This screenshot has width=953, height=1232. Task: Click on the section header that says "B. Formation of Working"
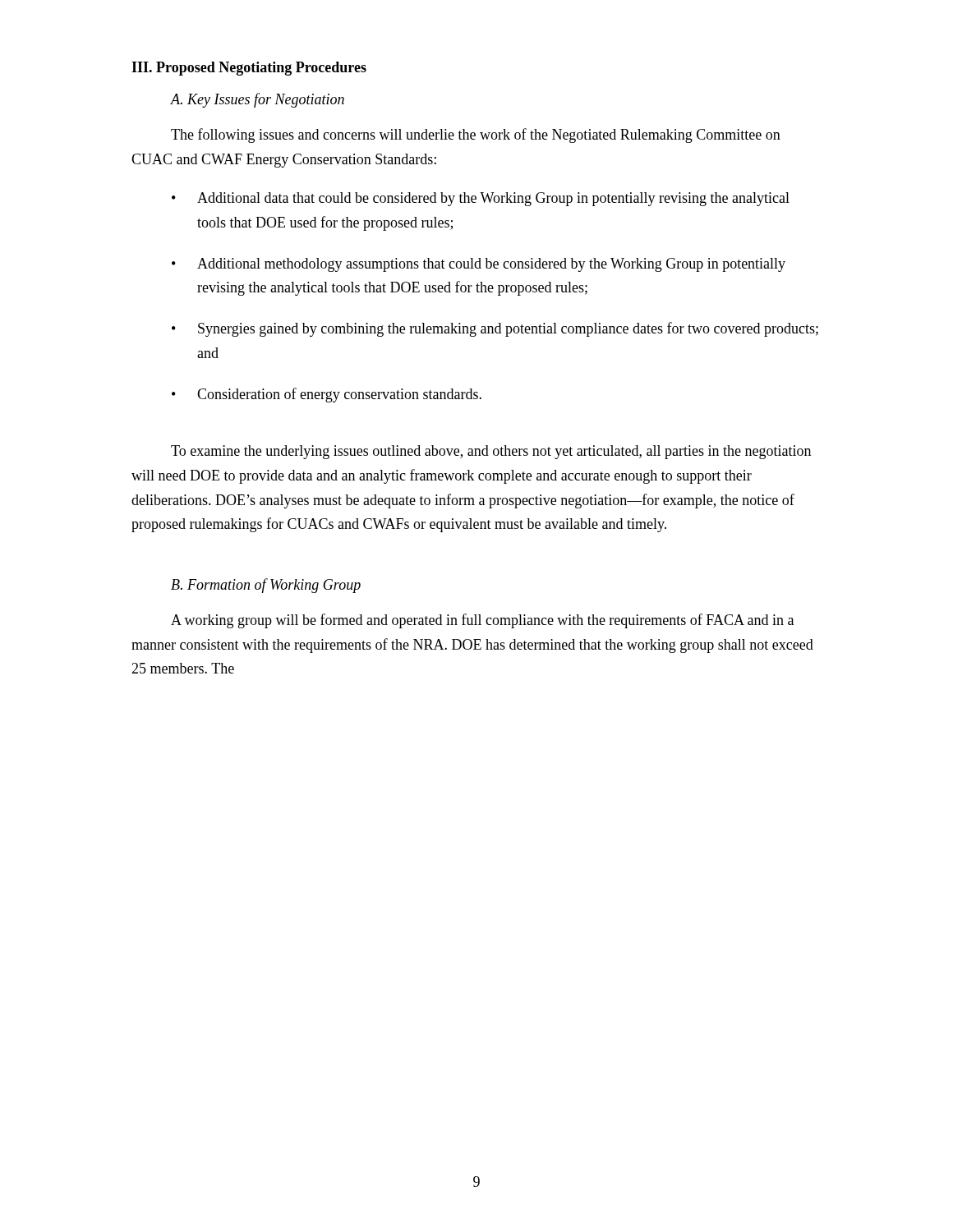pos(266,585)
